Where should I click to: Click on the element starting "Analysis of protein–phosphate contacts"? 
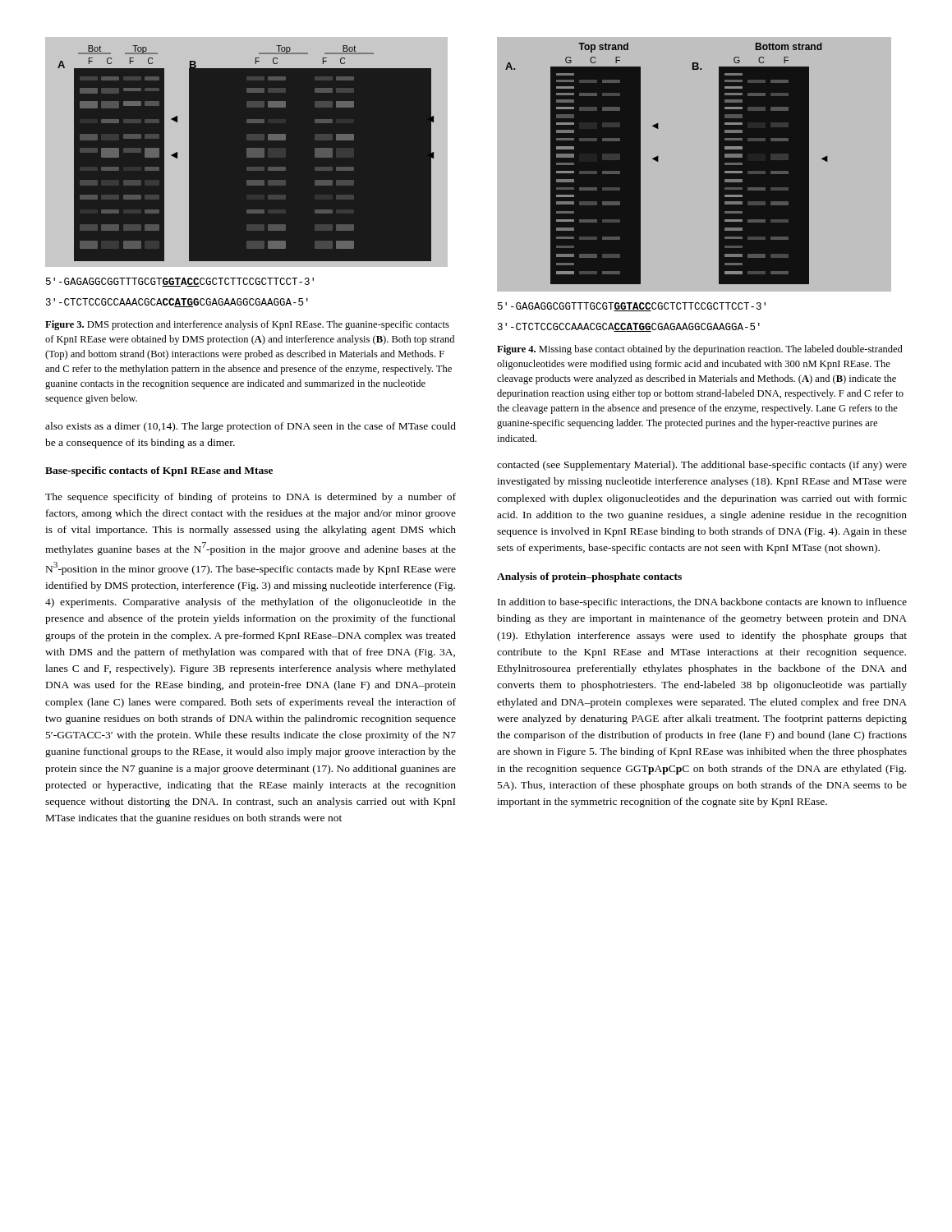(589, 577)
